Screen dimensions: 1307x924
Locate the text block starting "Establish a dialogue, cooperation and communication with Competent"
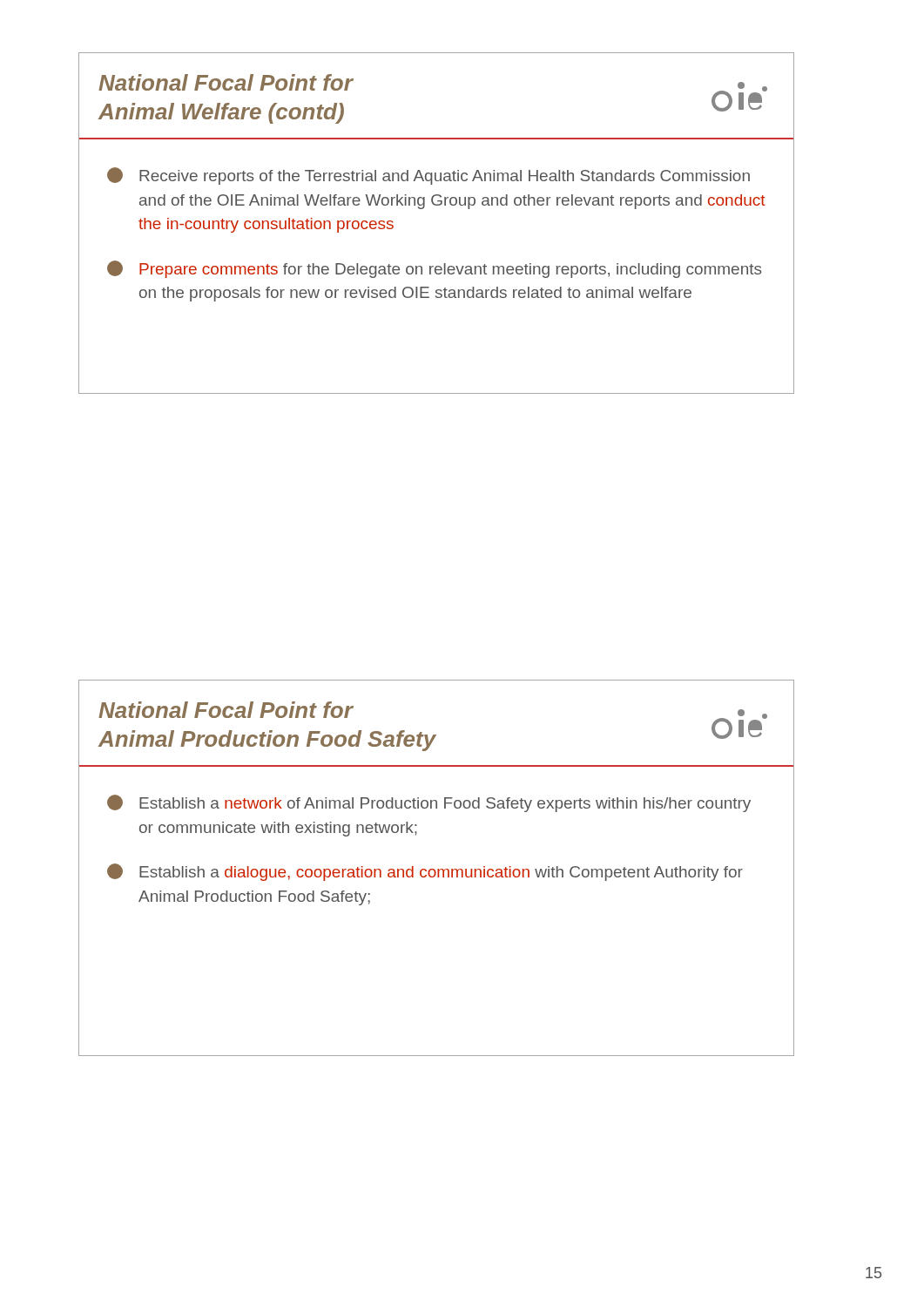tap(436, 884)
